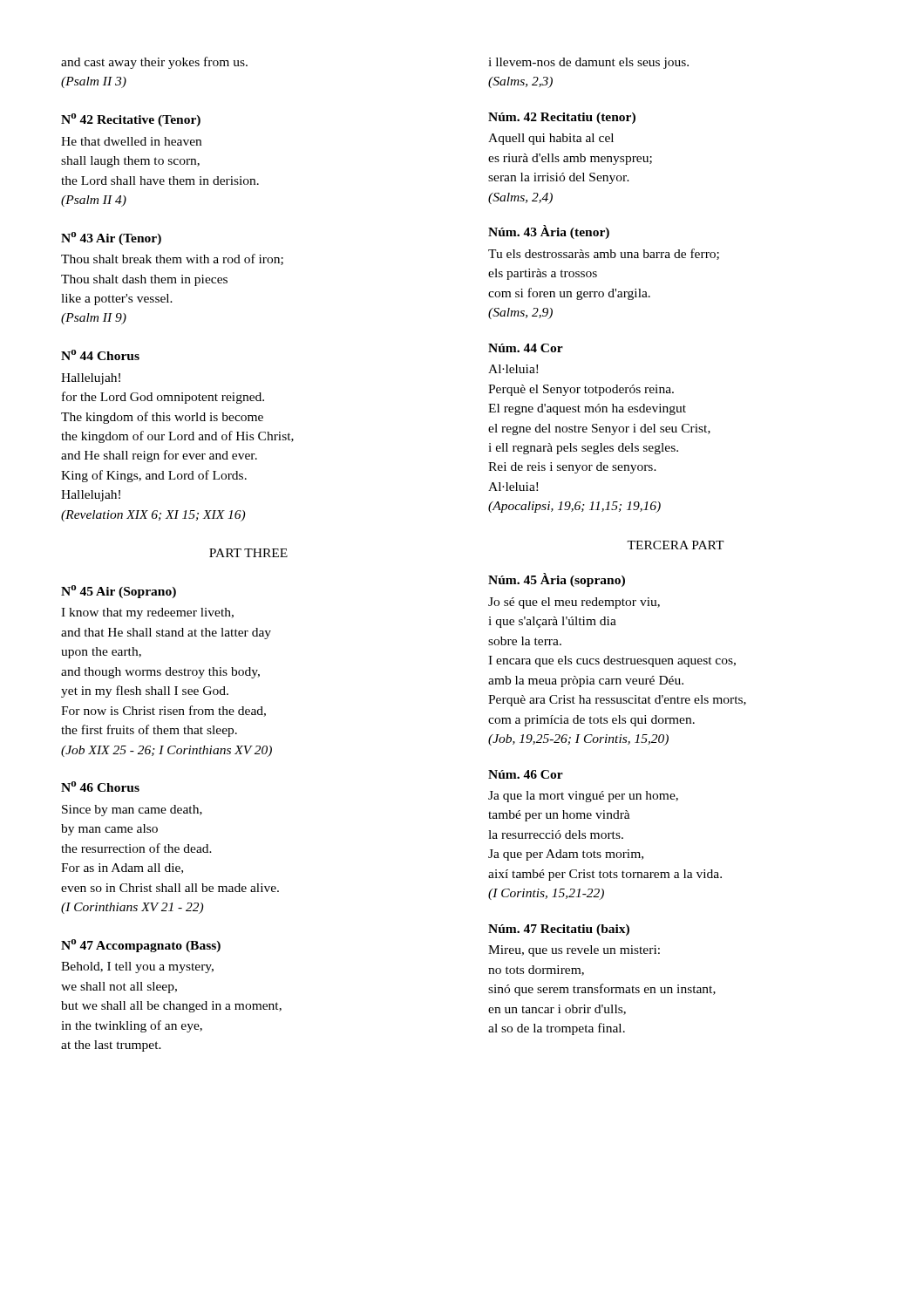Where is the section header that starts "No 45 Air (Soprano) I know"?

click(x=248, y=669)
